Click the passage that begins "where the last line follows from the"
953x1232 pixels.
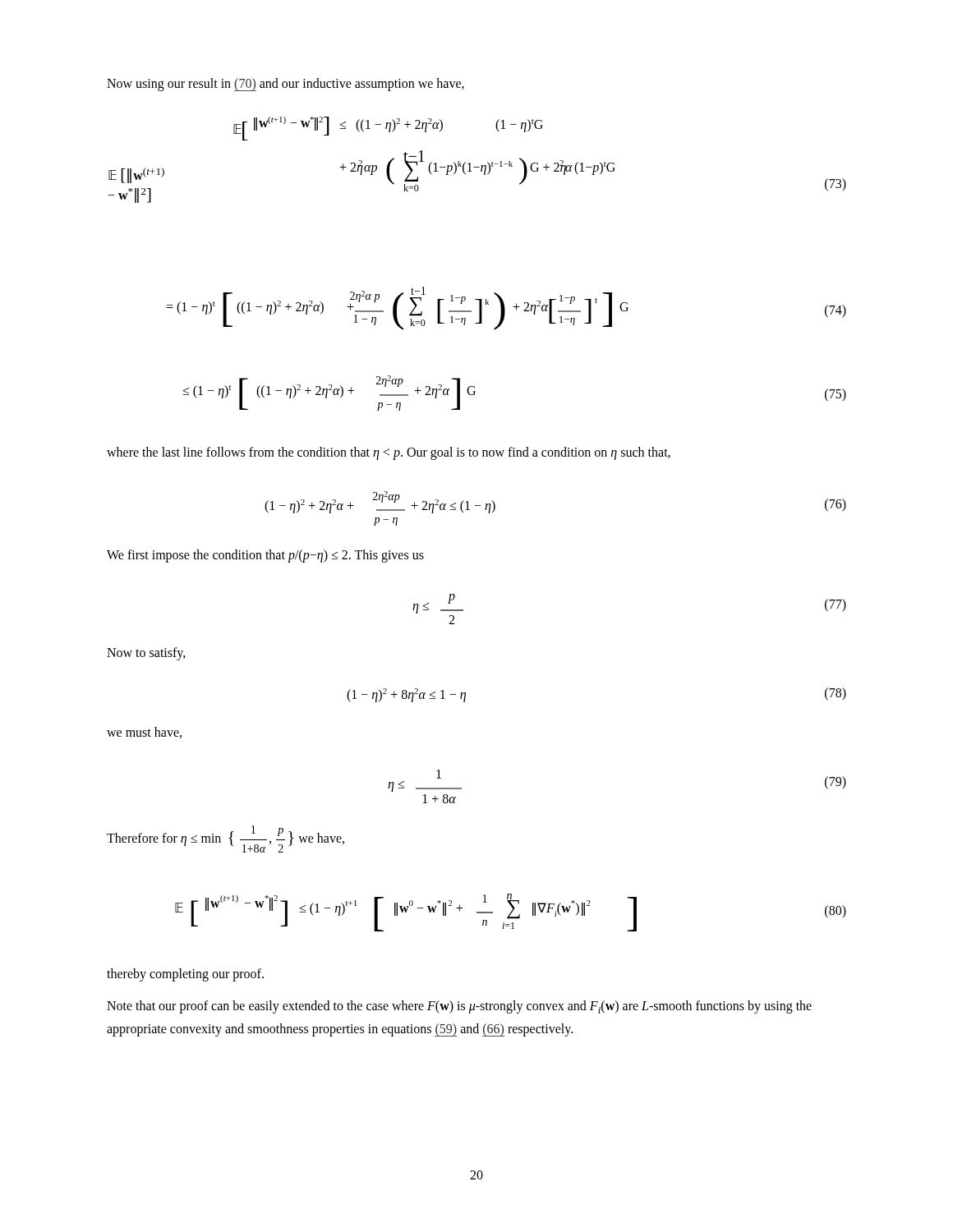coord(389,452)
